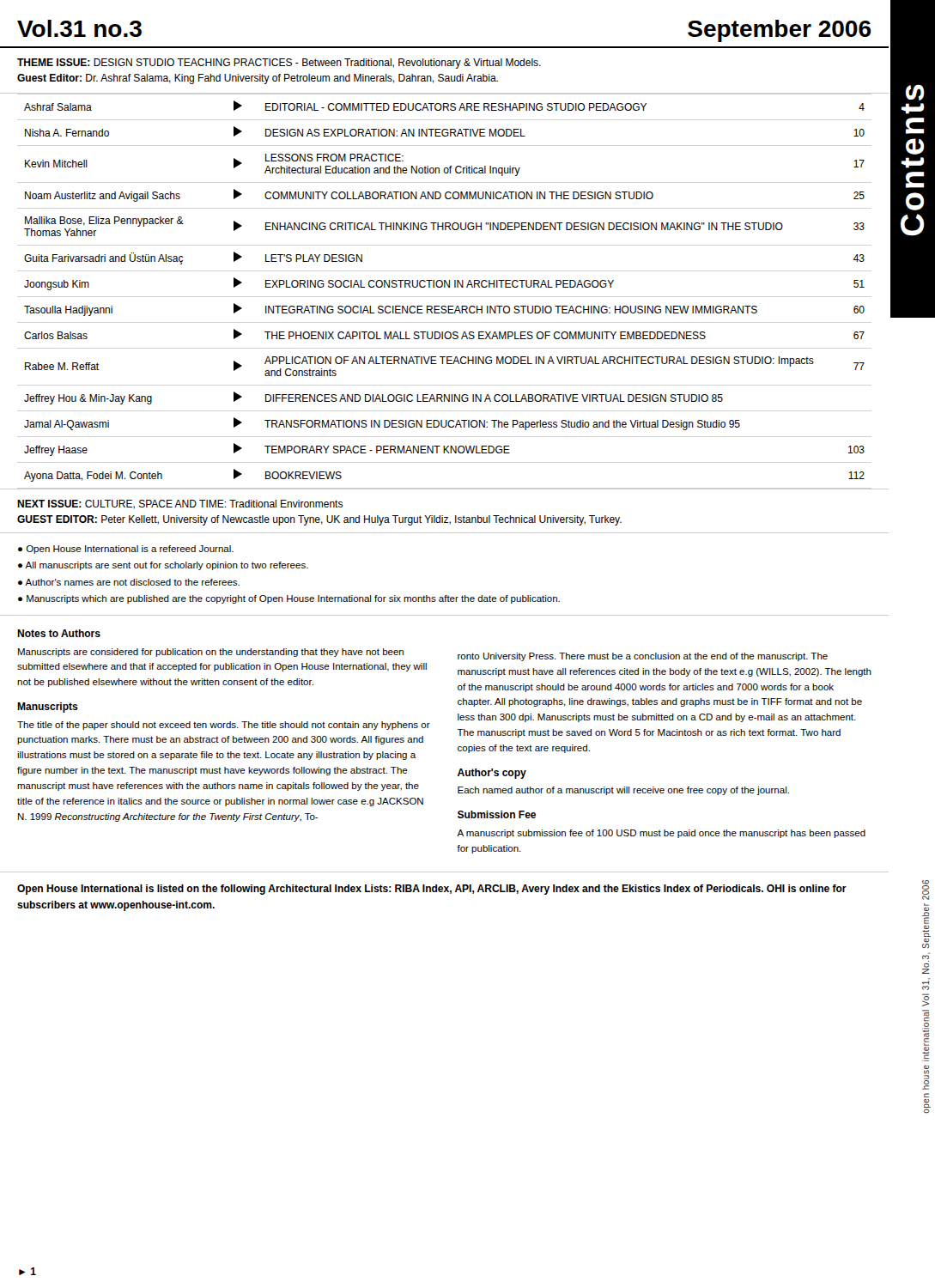Where is the passage that starts "The title of the paper"?

(224, 771)
